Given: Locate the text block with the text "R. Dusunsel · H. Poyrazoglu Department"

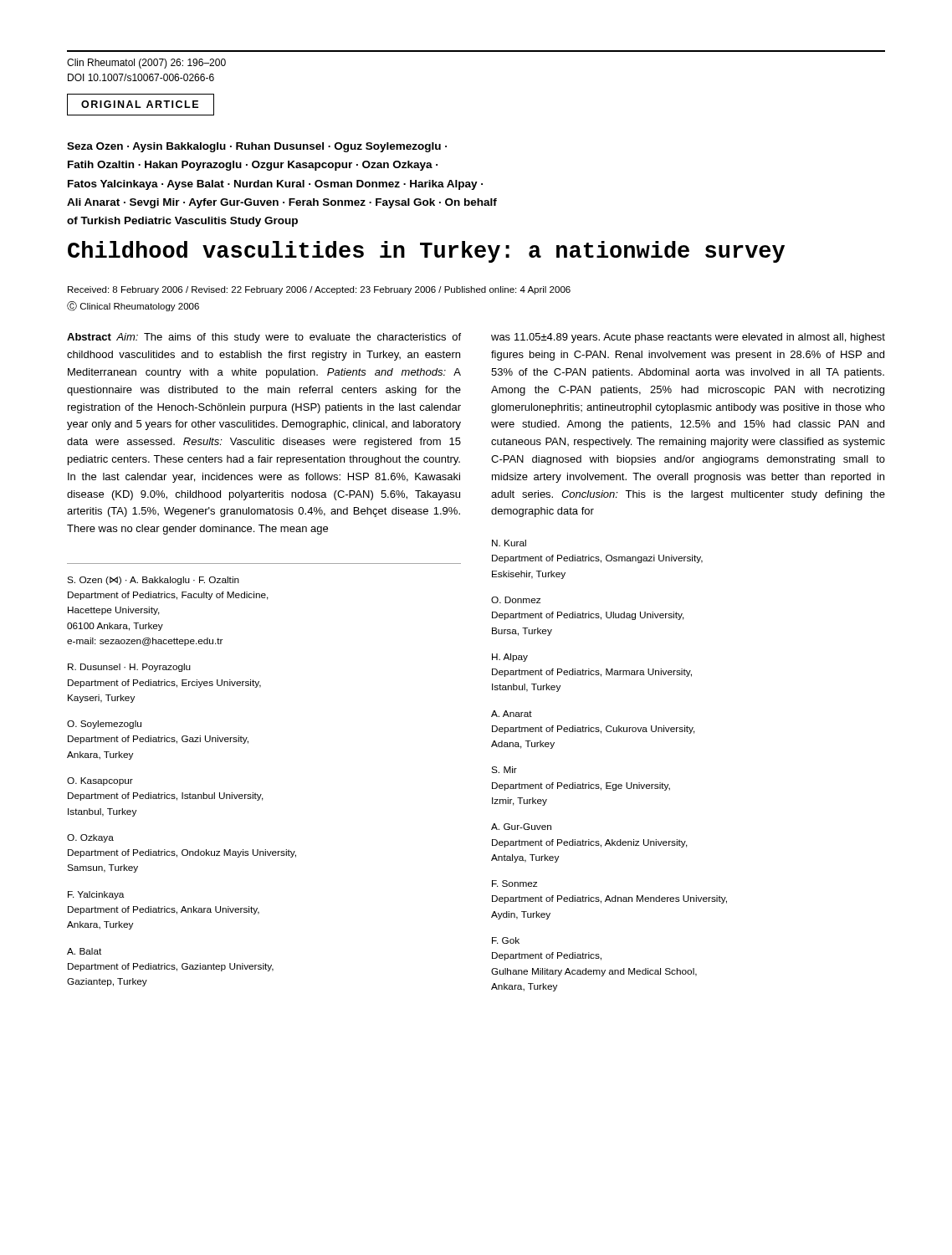Looking at the screenshot, I should point(164,682).
